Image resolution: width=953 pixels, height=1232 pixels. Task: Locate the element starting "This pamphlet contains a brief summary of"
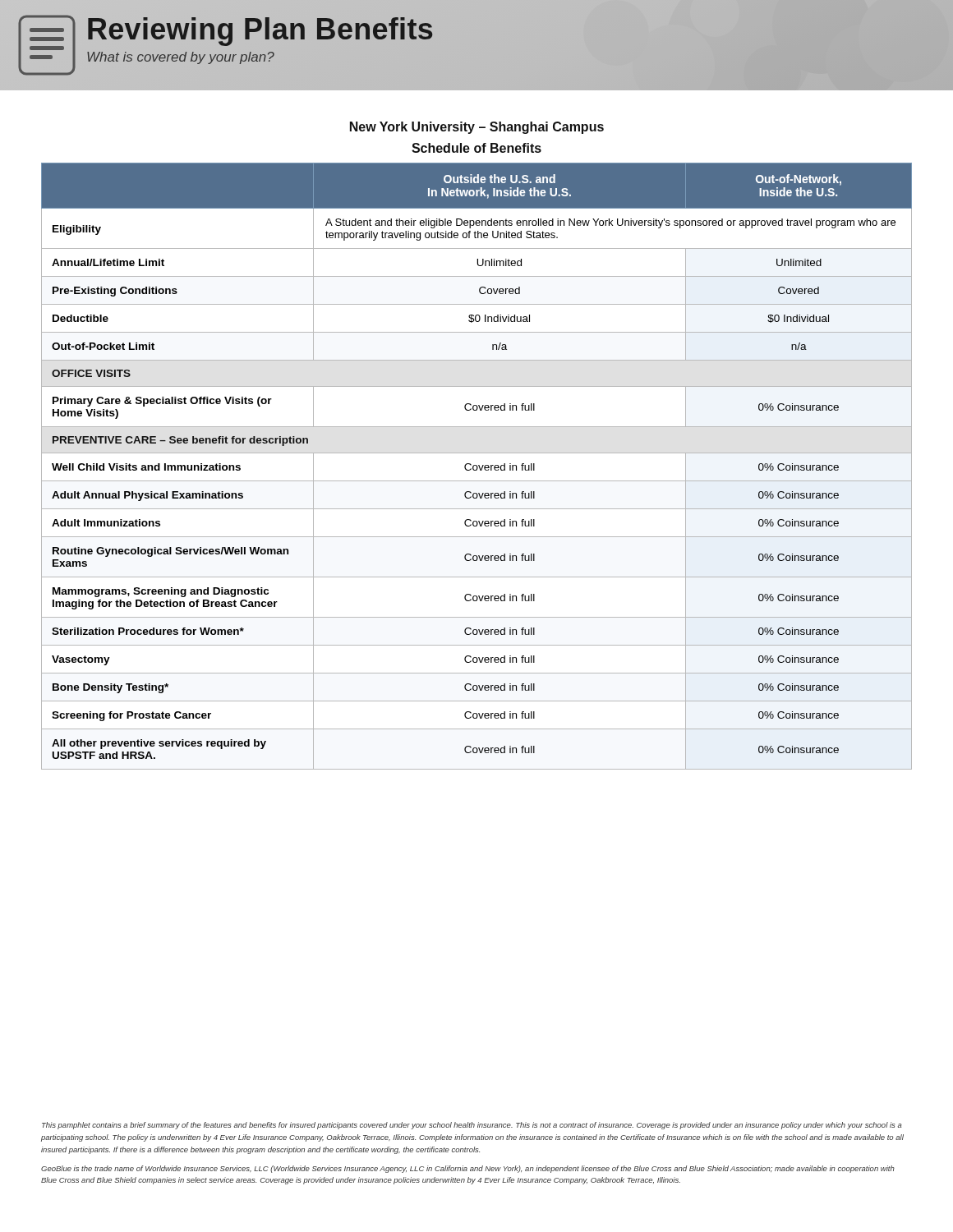tap(476, 1153)
